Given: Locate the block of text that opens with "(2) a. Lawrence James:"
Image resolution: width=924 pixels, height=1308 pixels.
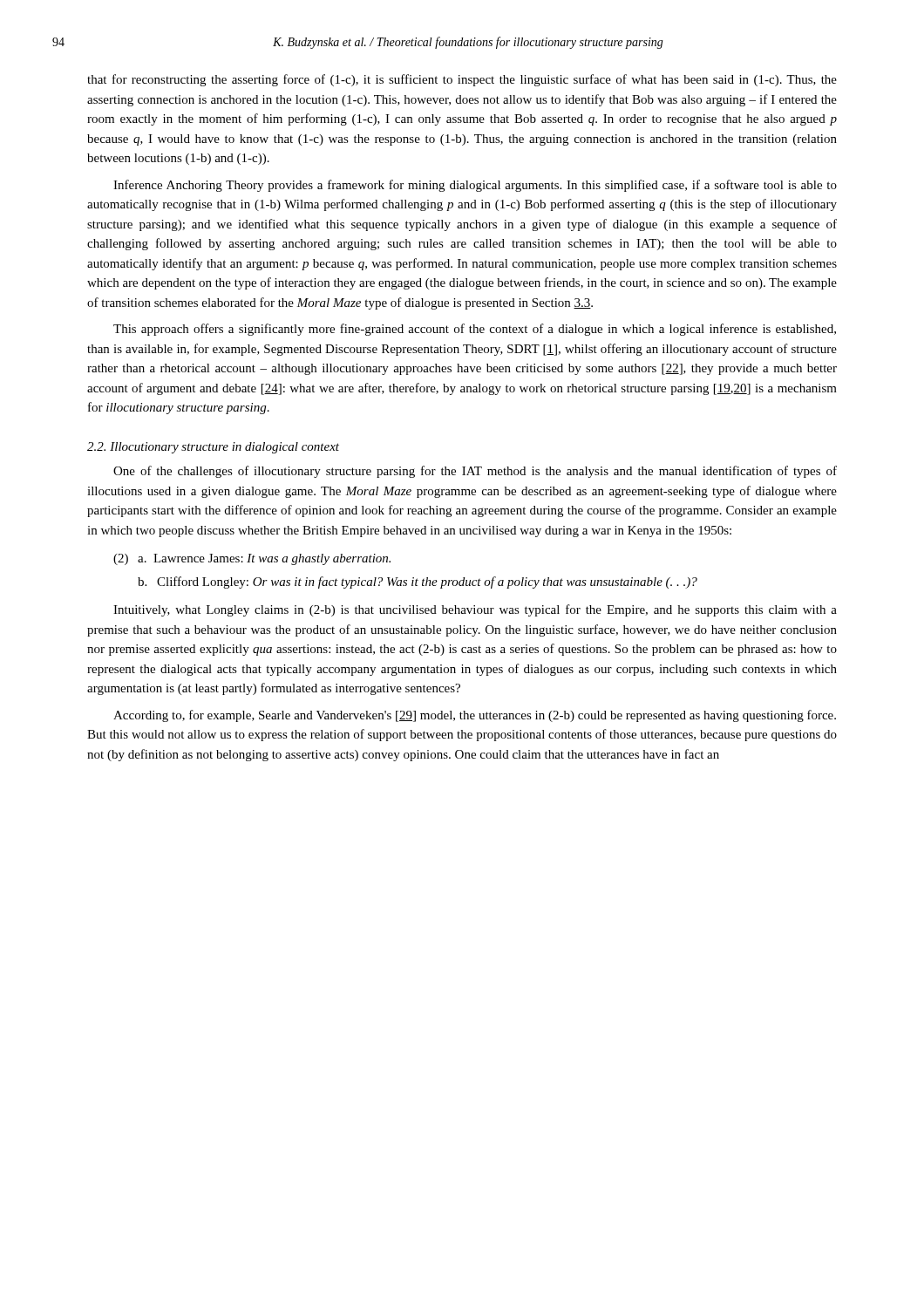Looking at the screenshot, I should click(x=475, y=570).
